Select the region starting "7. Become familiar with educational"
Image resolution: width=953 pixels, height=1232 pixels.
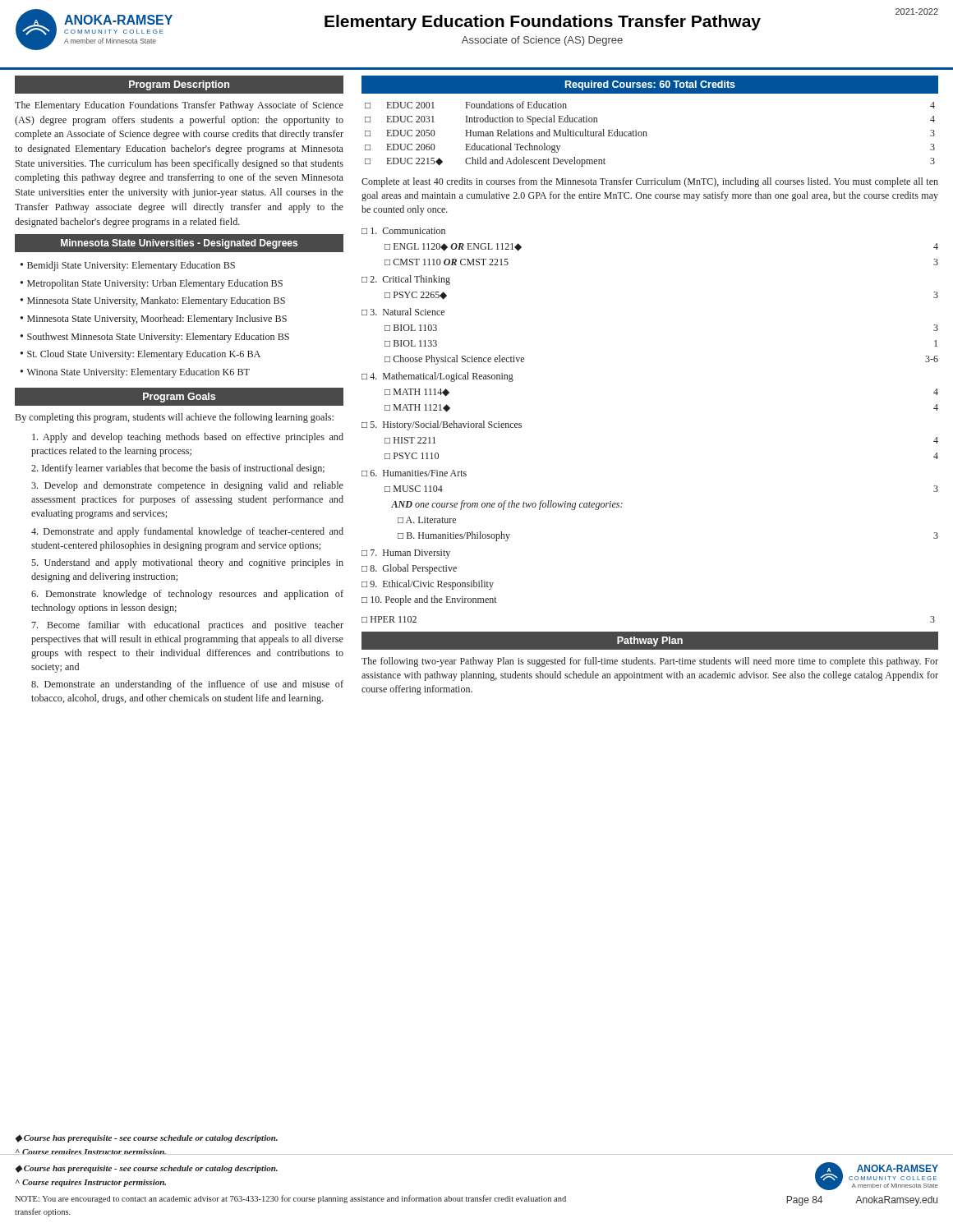(187, 646)
